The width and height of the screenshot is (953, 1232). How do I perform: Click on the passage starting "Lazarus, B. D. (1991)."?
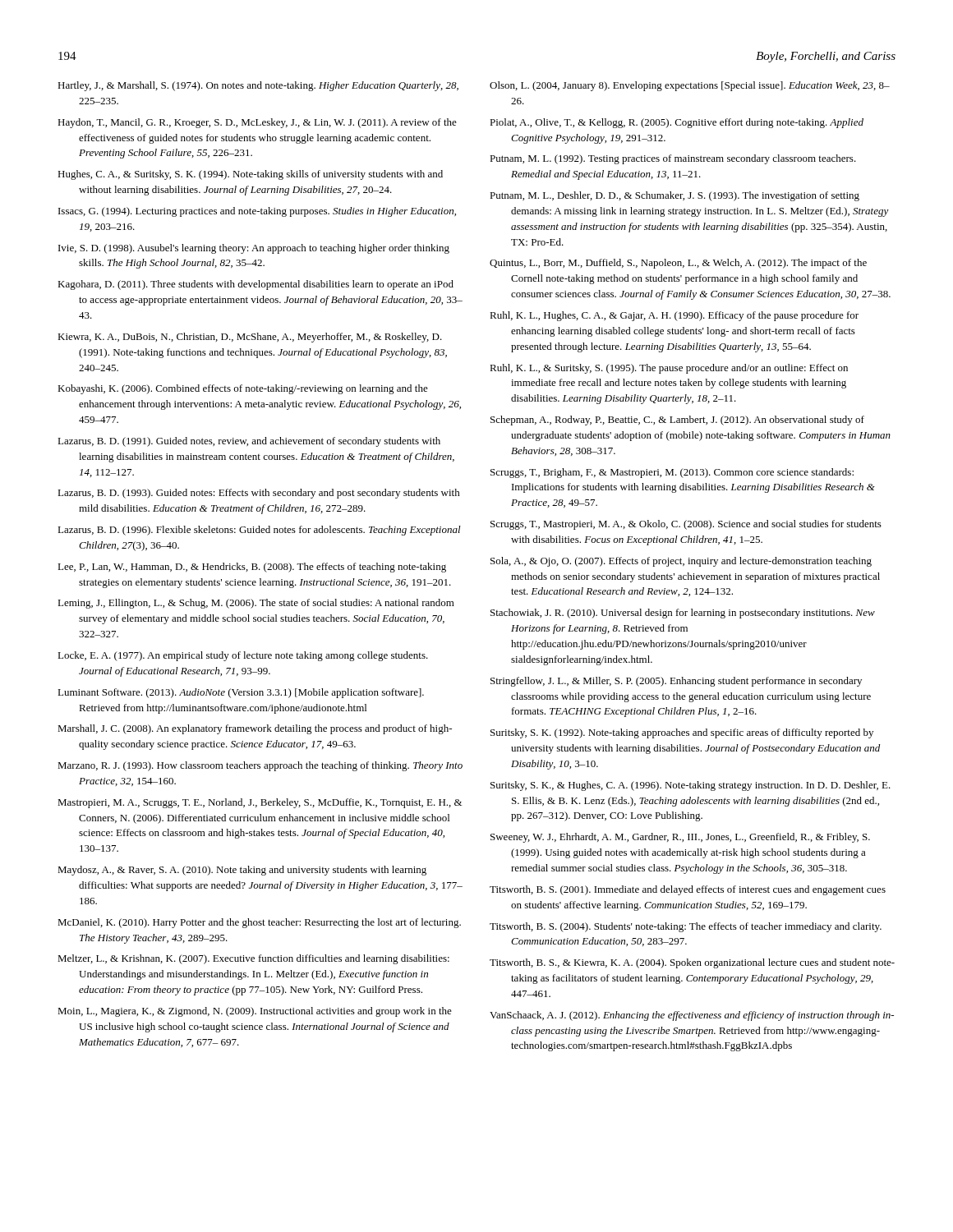tap(256, 456)
